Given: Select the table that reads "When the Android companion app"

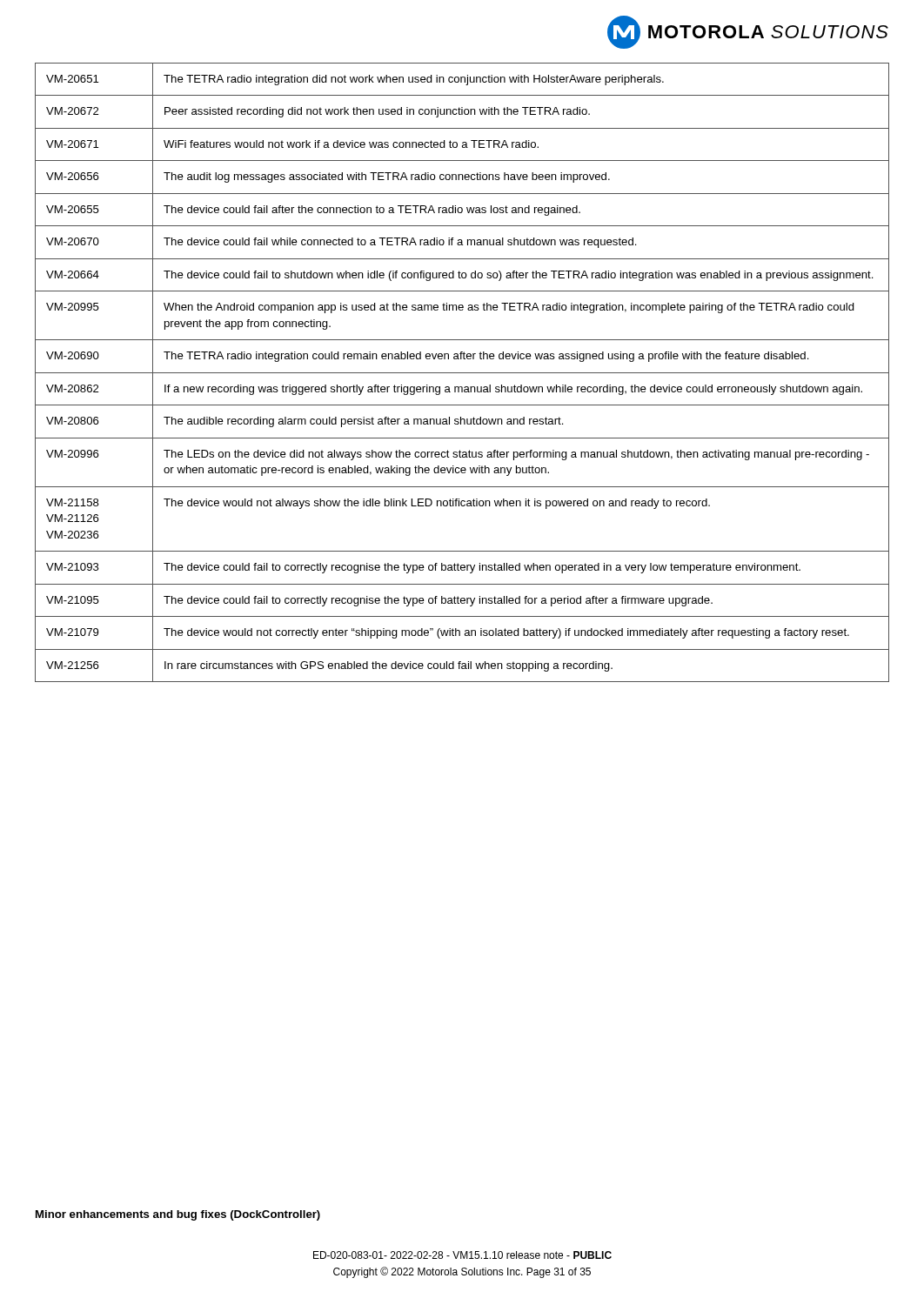Looking at the screenshot, I should pos(462,372).
